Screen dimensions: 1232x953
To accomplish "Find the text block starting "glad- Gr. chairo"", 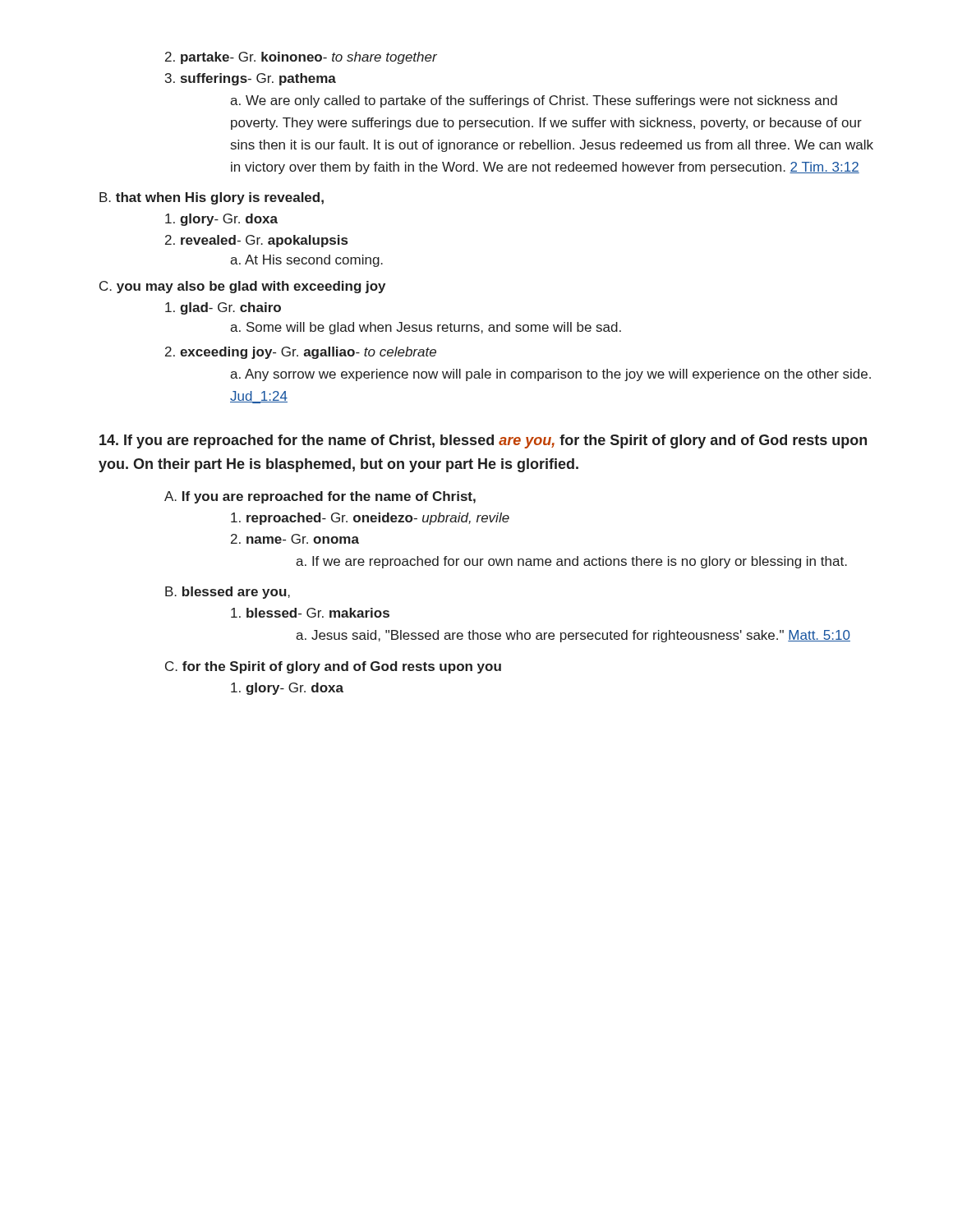I will pyautogui.click(x=223, y=308).
